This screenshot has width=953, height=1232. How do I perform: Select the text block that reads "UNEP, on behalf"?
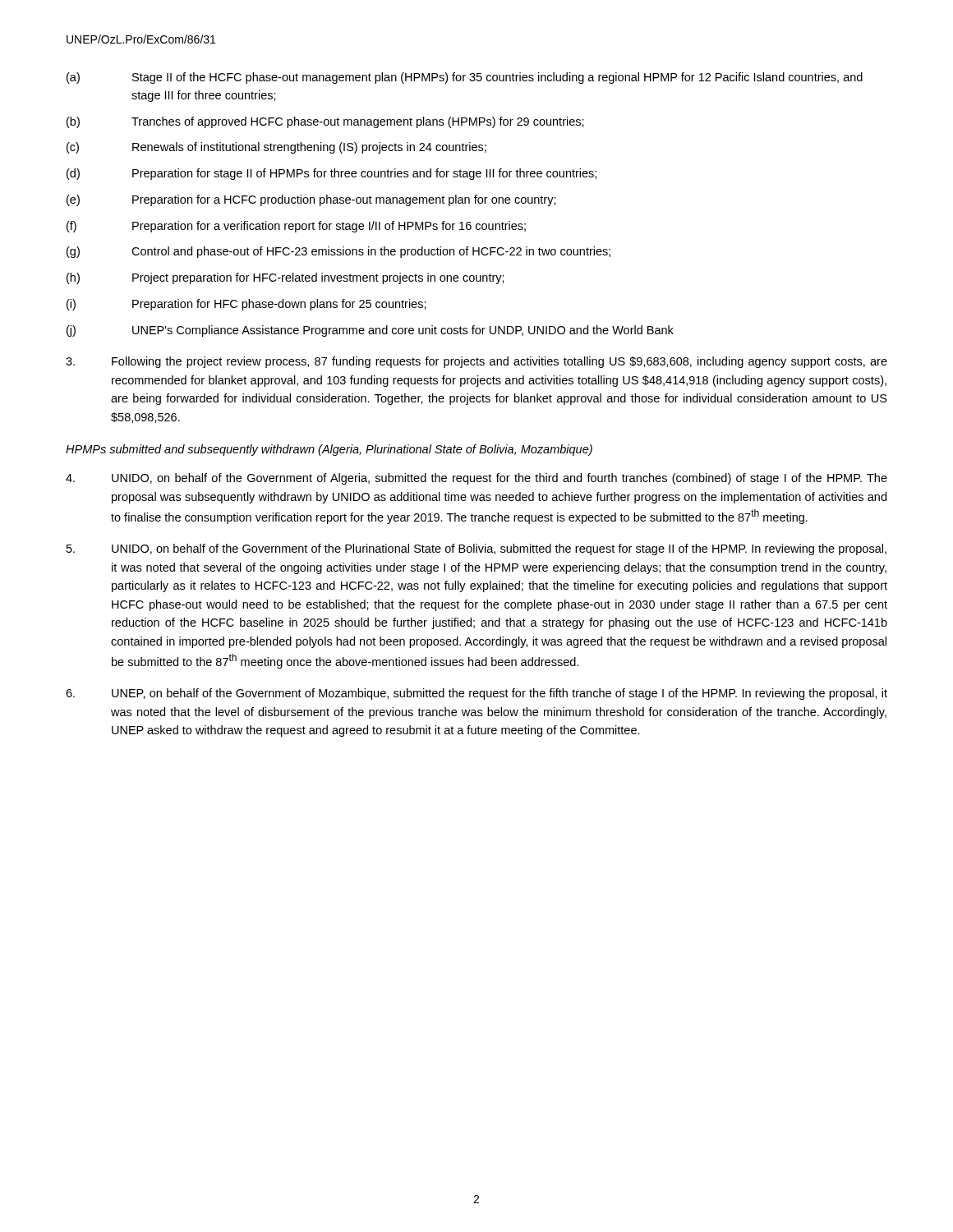pos(476,712)
